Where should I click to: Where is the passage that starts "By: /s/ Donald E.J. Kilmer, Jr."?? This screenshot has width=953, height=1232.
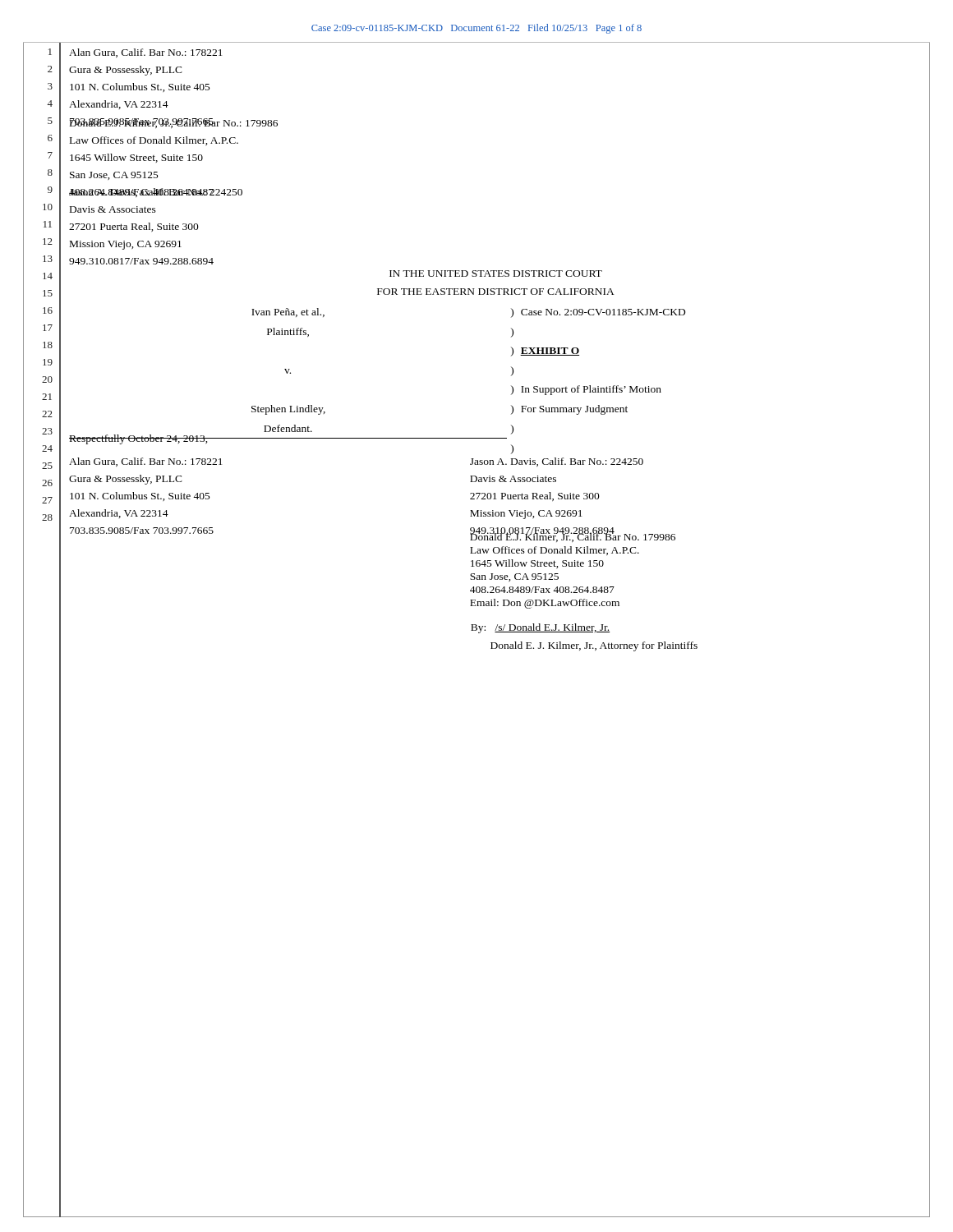click(495, 636)
